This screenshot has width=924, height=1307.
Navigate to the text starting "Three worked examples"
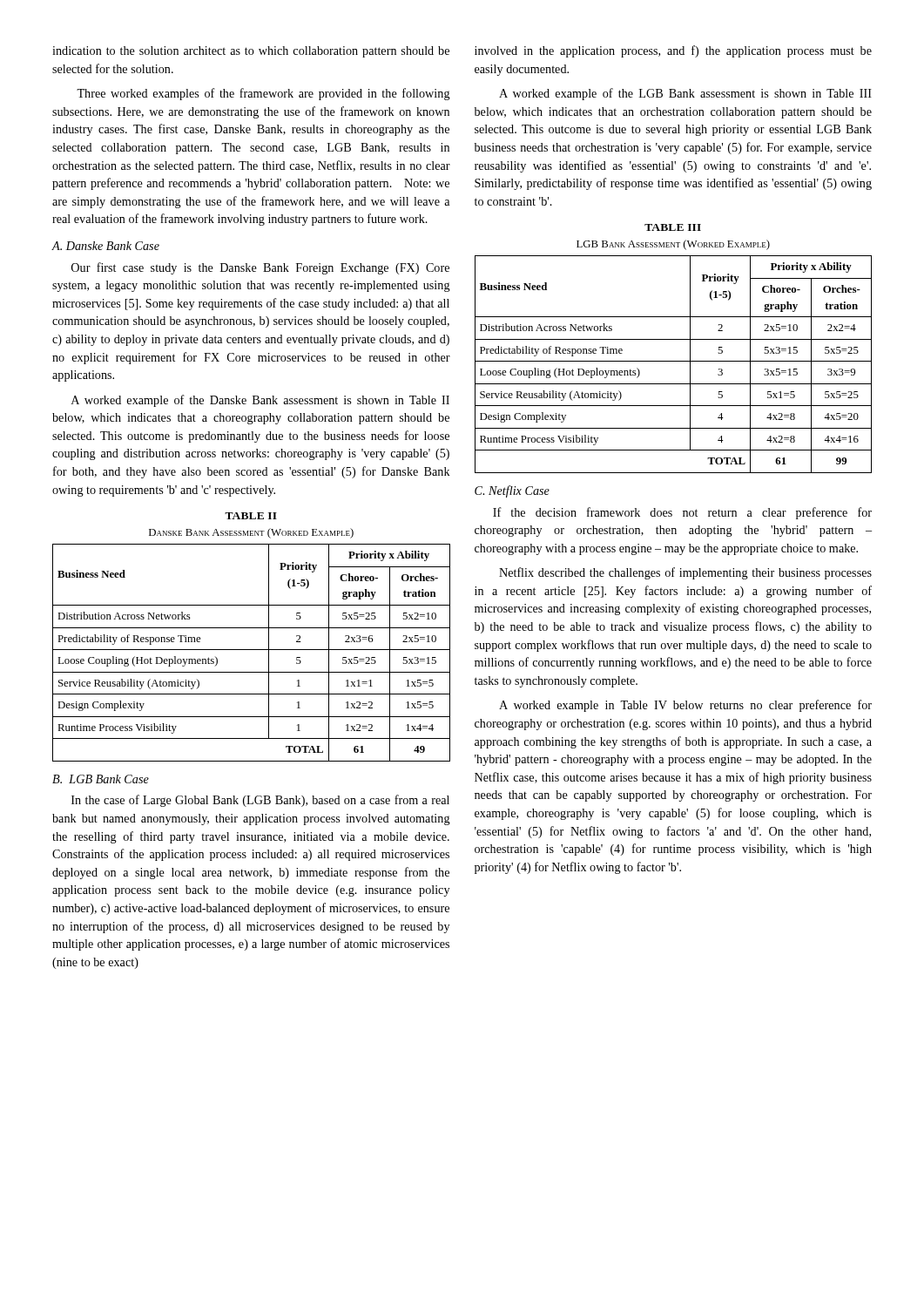tap(251, 156)
